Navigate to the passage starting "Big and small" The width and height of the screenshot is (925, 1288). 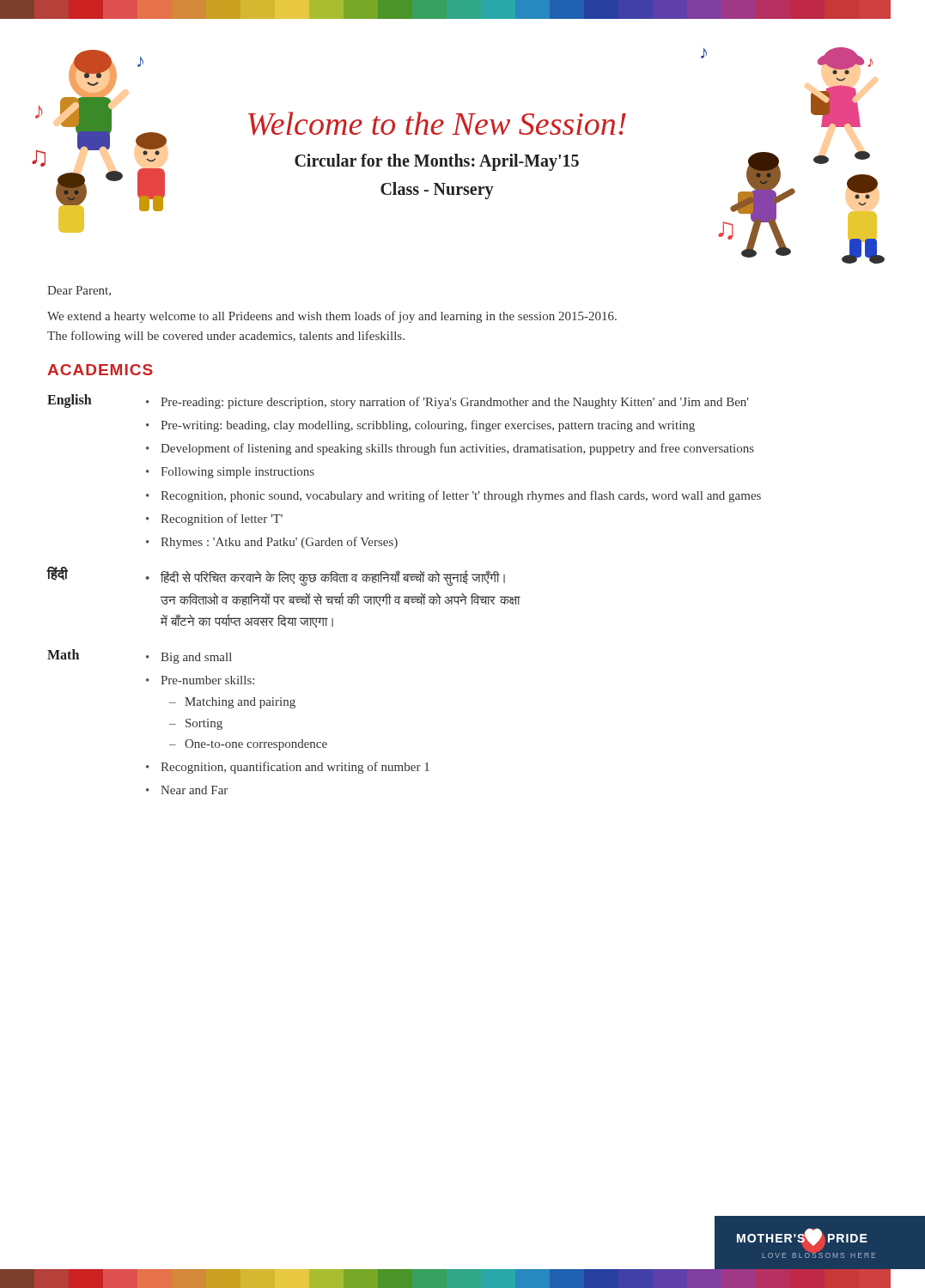[196, 657]
